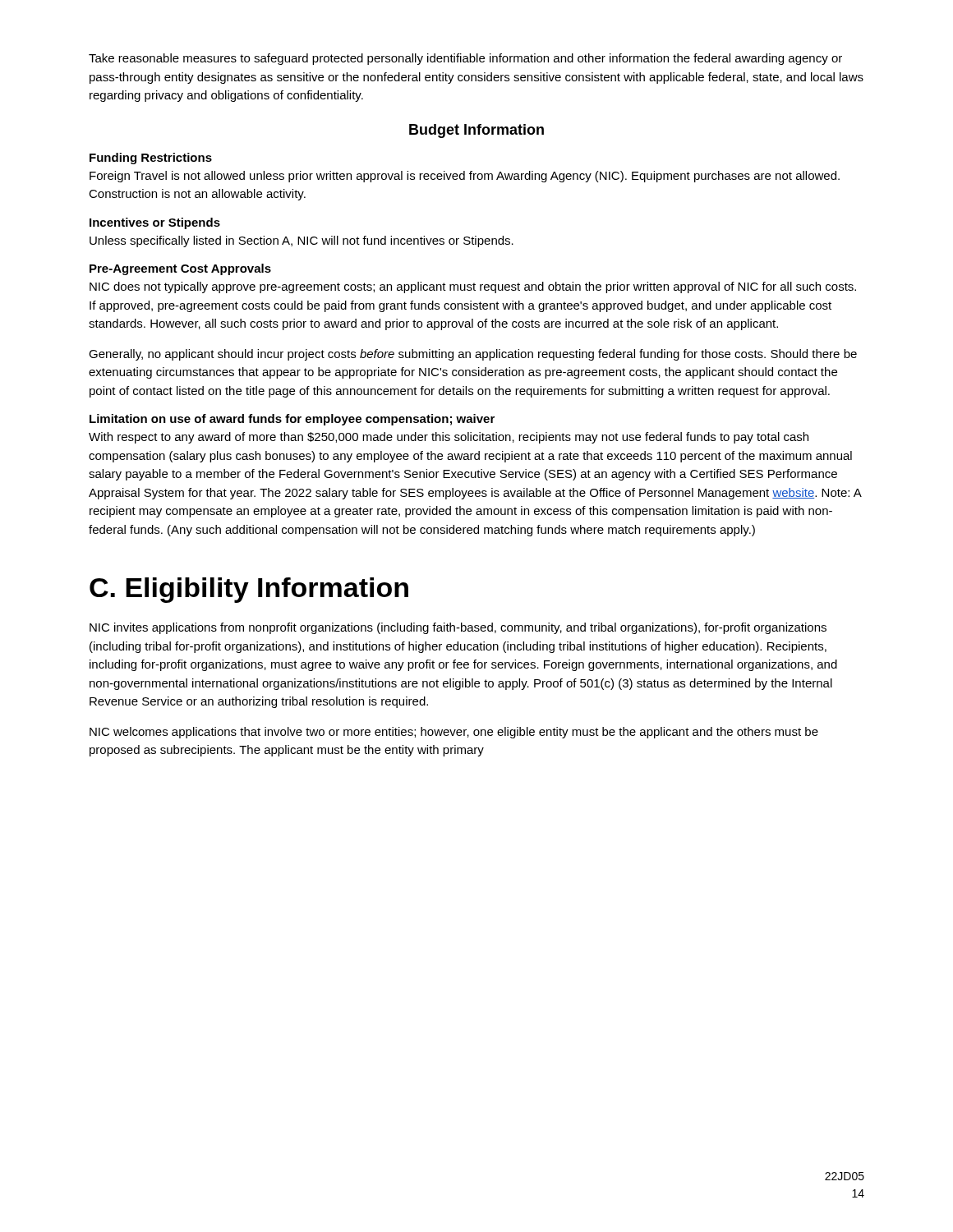Locate the text block containing "With respect to any"
The width and height of the screenshot is (953, 1232).
coord(475,483)
